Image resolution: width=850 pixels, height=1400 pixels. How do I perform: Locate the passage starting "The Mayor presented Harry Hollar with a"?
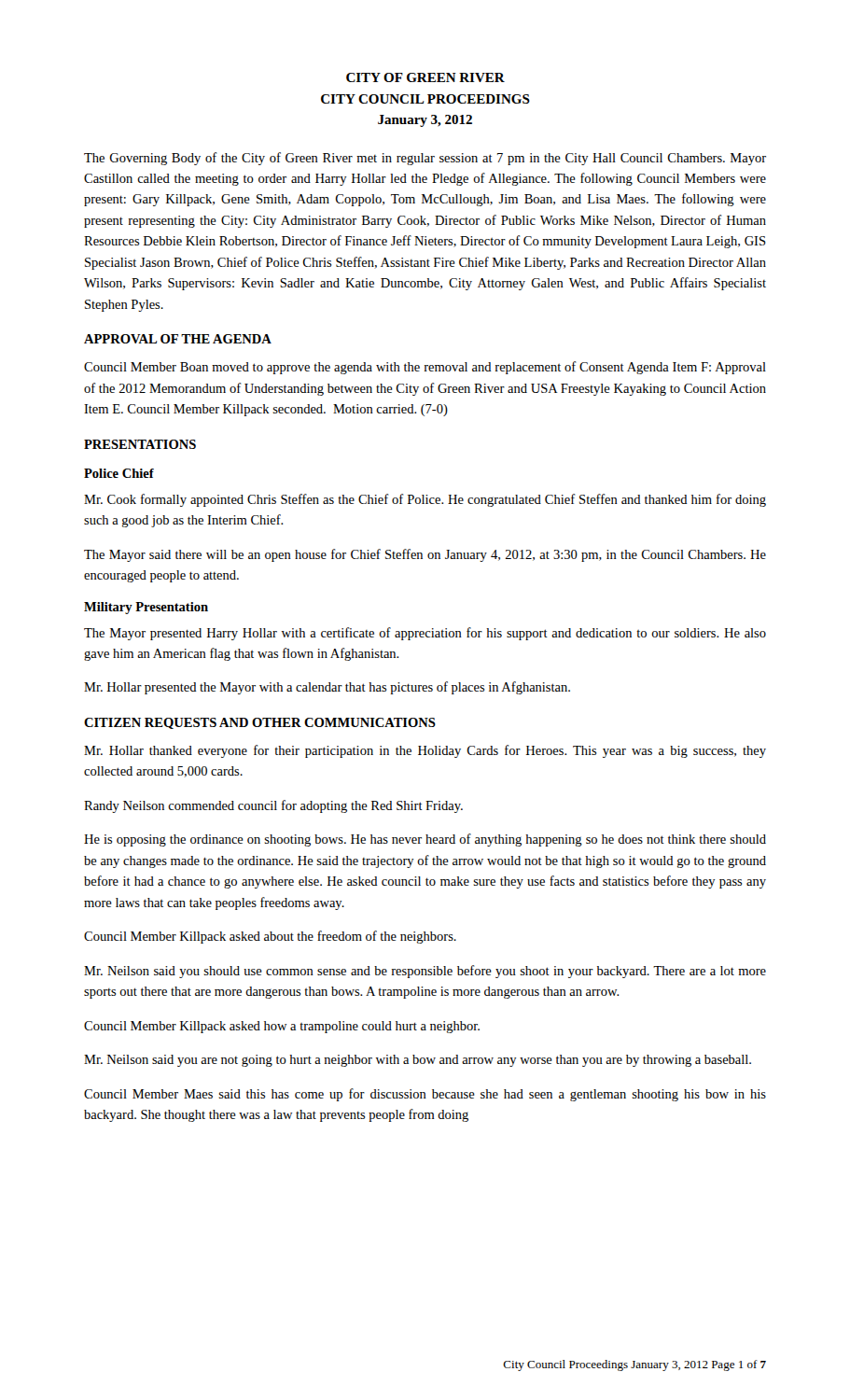(x=425, y=643)
